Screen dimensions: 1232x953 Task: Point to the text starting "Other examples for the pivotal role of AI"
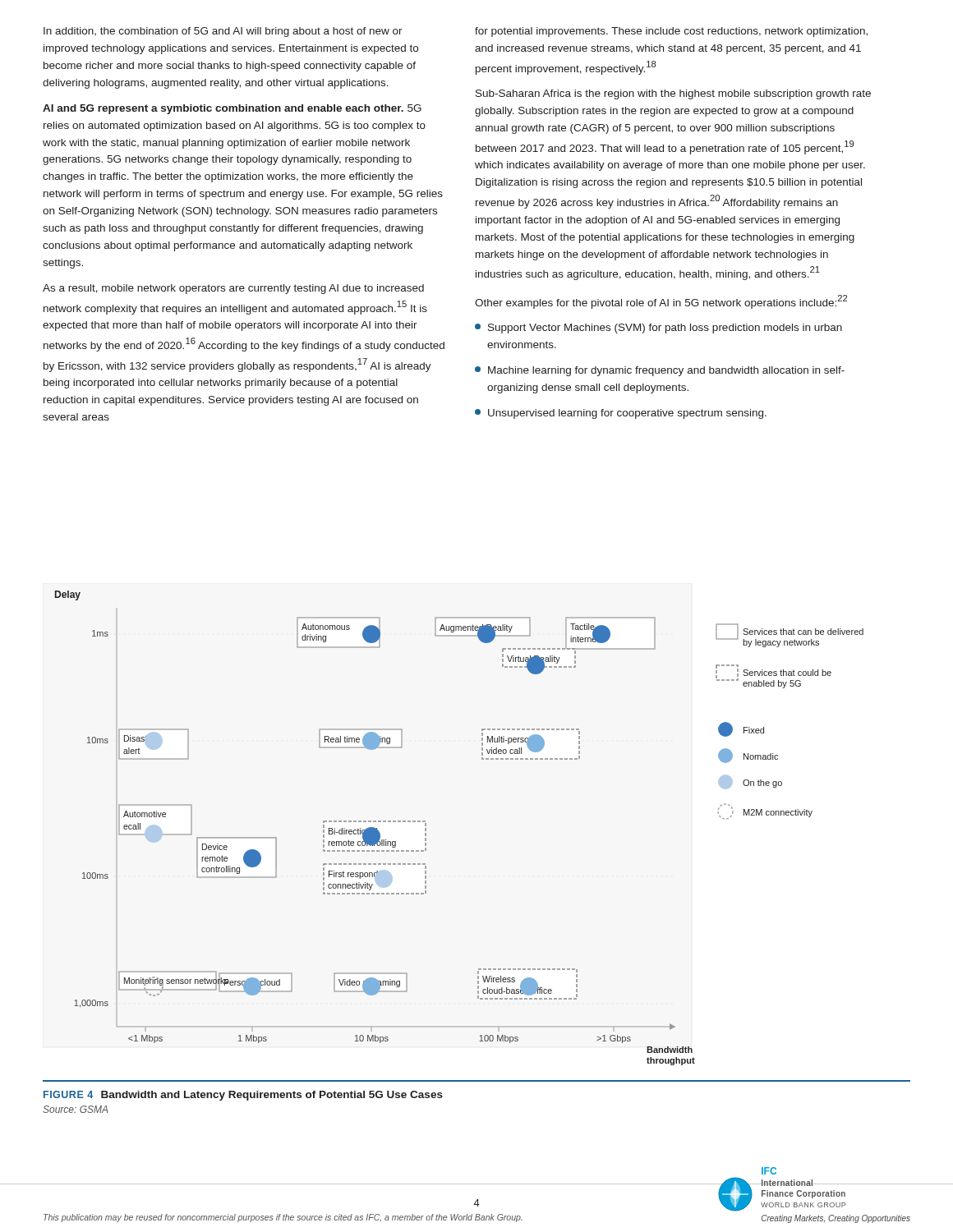click(676, 302)
